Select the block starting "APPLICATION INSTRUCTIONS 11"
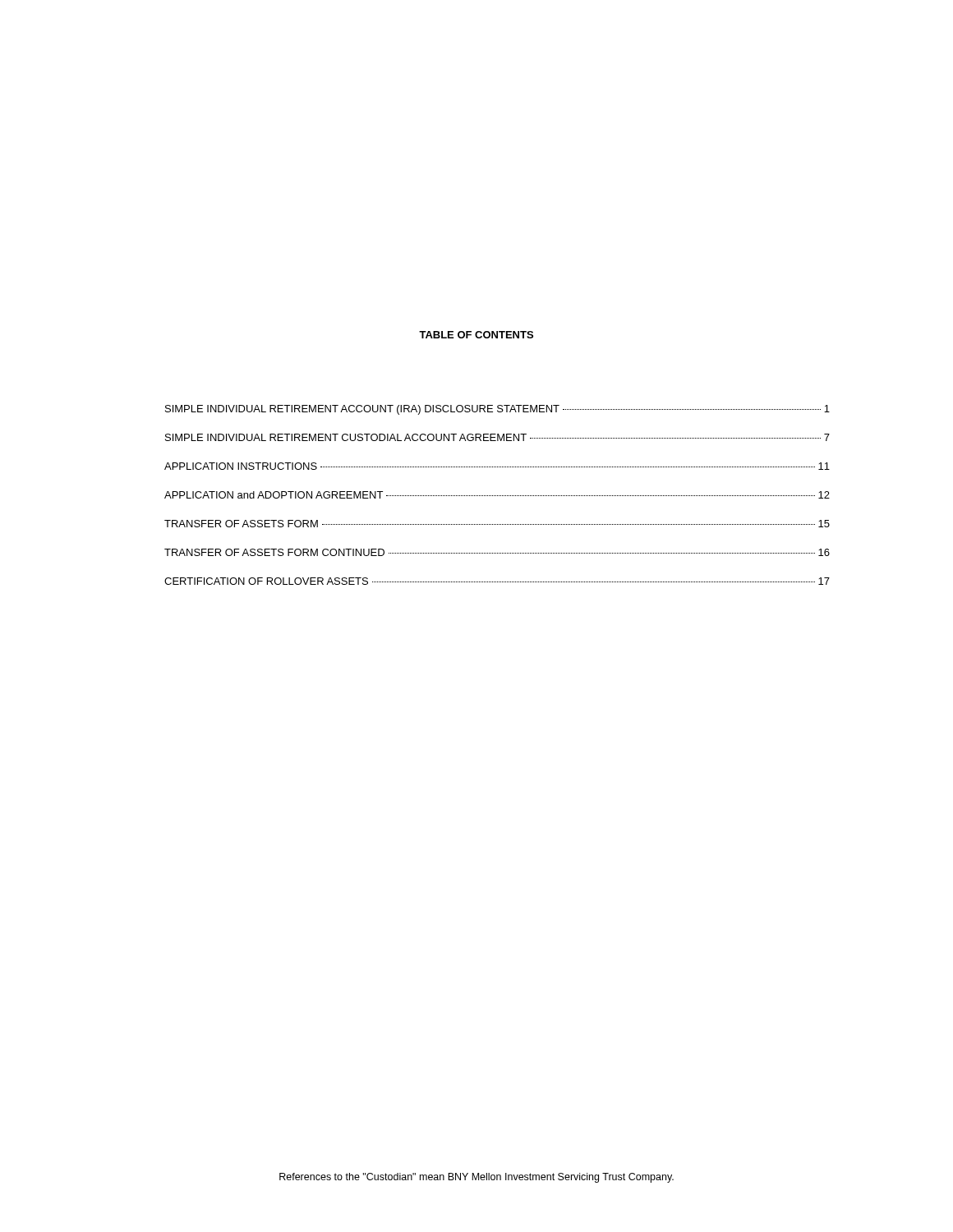 tap(497, 466)
